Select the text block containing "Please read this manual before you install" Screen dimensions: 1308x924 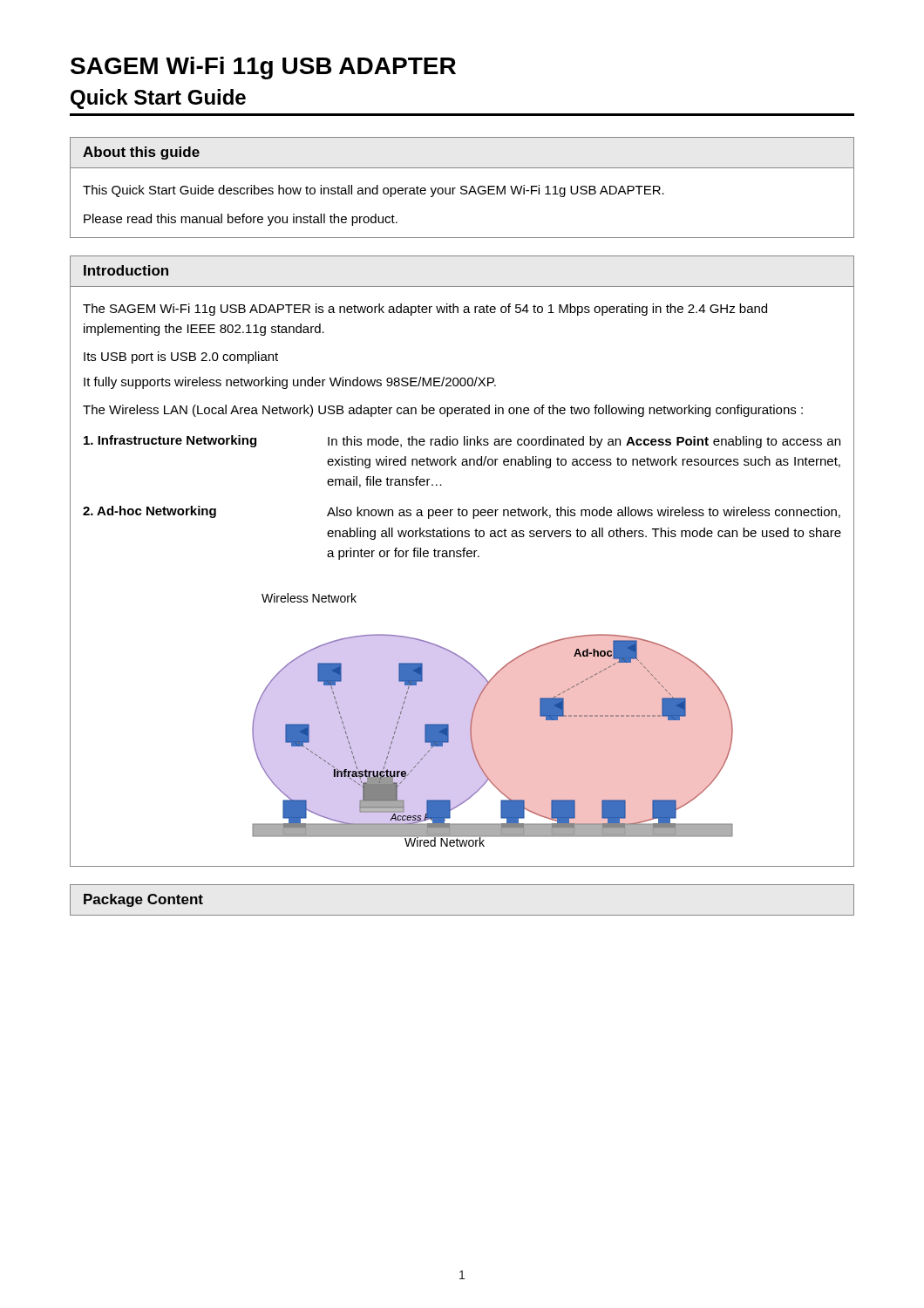click(241, 220)
